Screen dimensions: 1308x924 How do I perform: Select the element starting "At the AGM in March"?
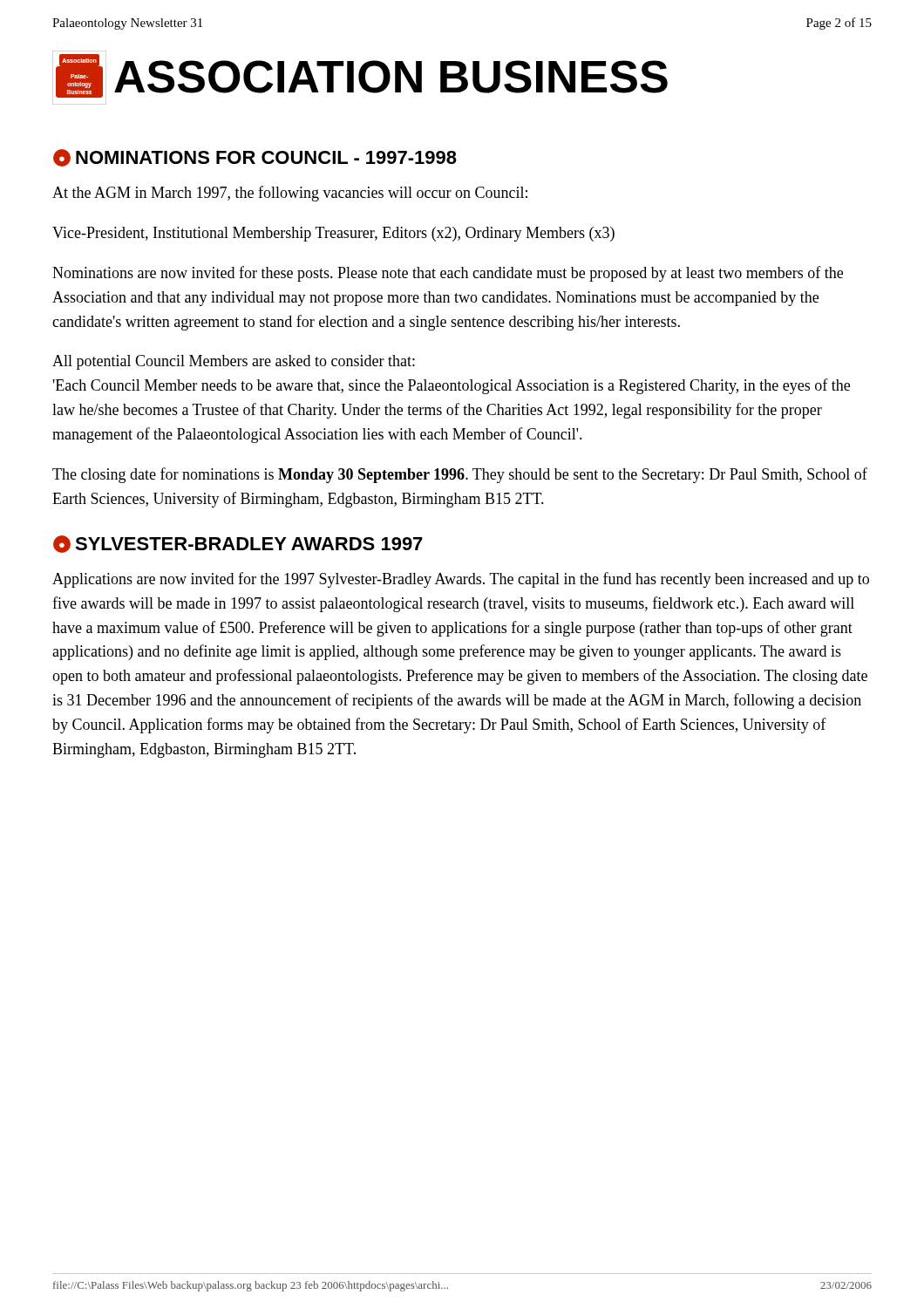coord(290,193)
